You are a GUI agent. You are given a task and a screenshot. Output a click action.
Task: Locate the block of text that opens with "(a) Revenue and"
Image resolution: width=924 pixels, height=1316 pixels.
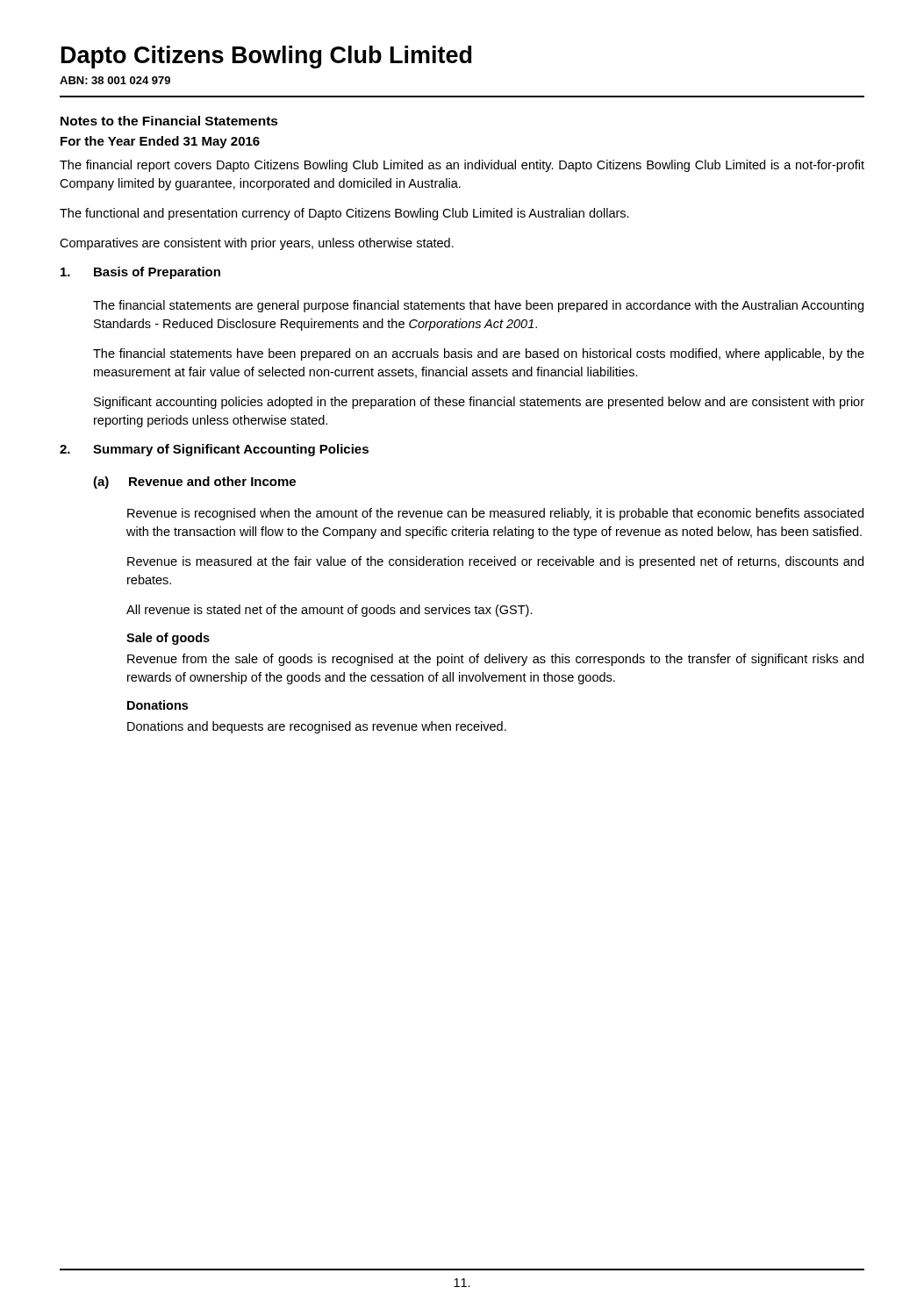(x=194, y=483)
